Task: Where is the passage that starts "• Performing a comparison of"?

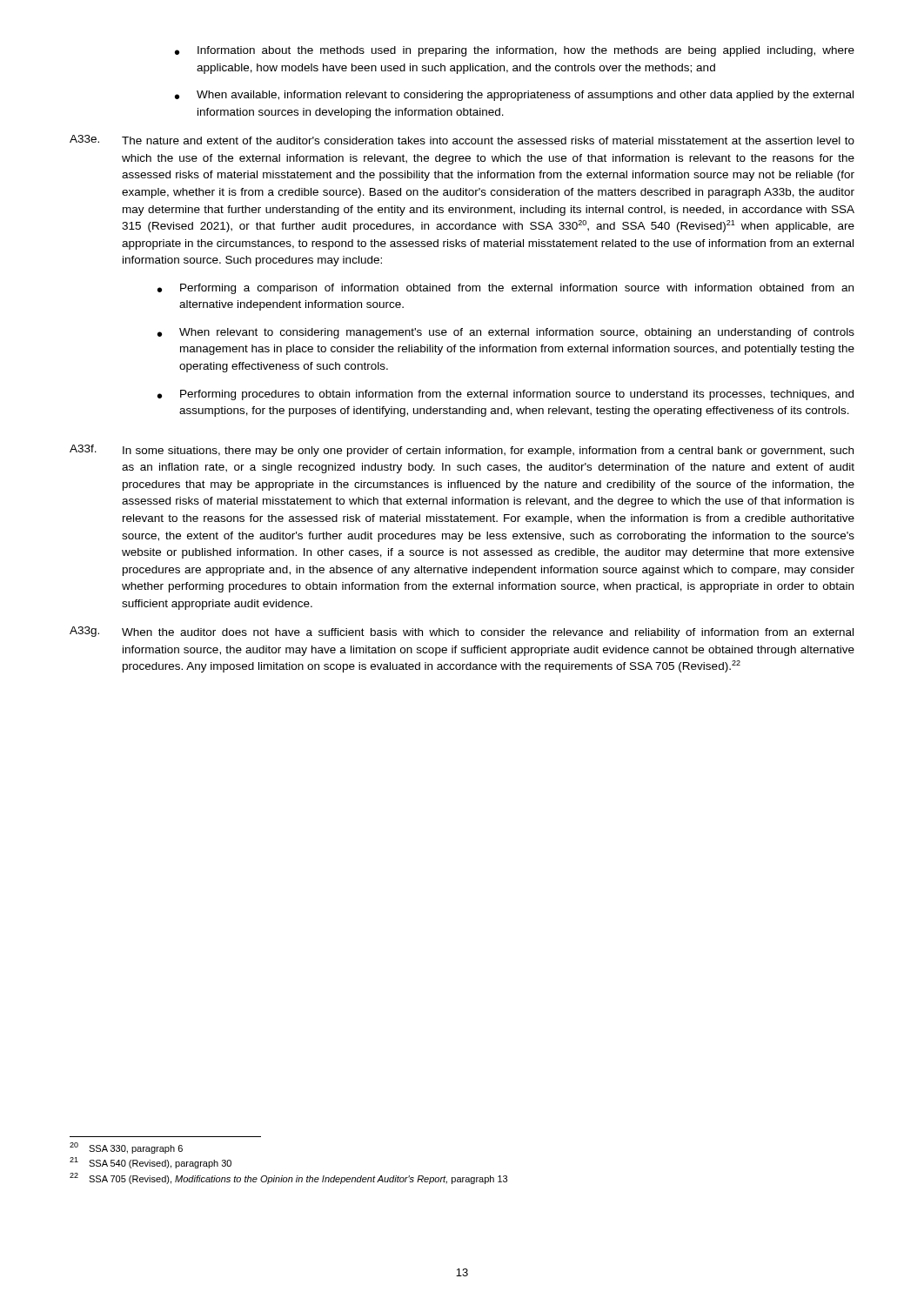Action: (x=506, y=296)
